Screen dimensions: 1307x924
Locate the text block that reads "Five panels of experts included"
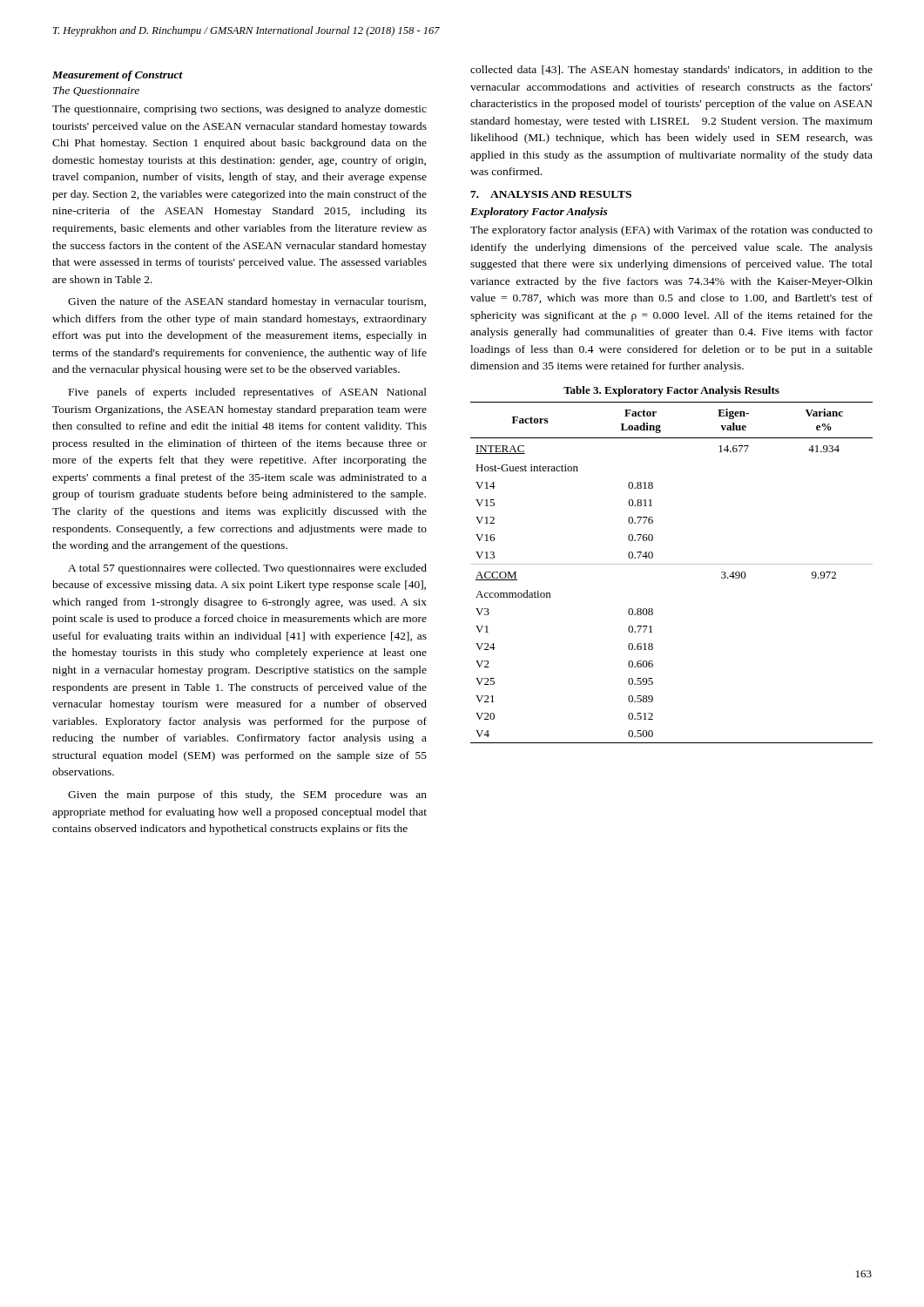pyautogui.click(x=240, y=469)
